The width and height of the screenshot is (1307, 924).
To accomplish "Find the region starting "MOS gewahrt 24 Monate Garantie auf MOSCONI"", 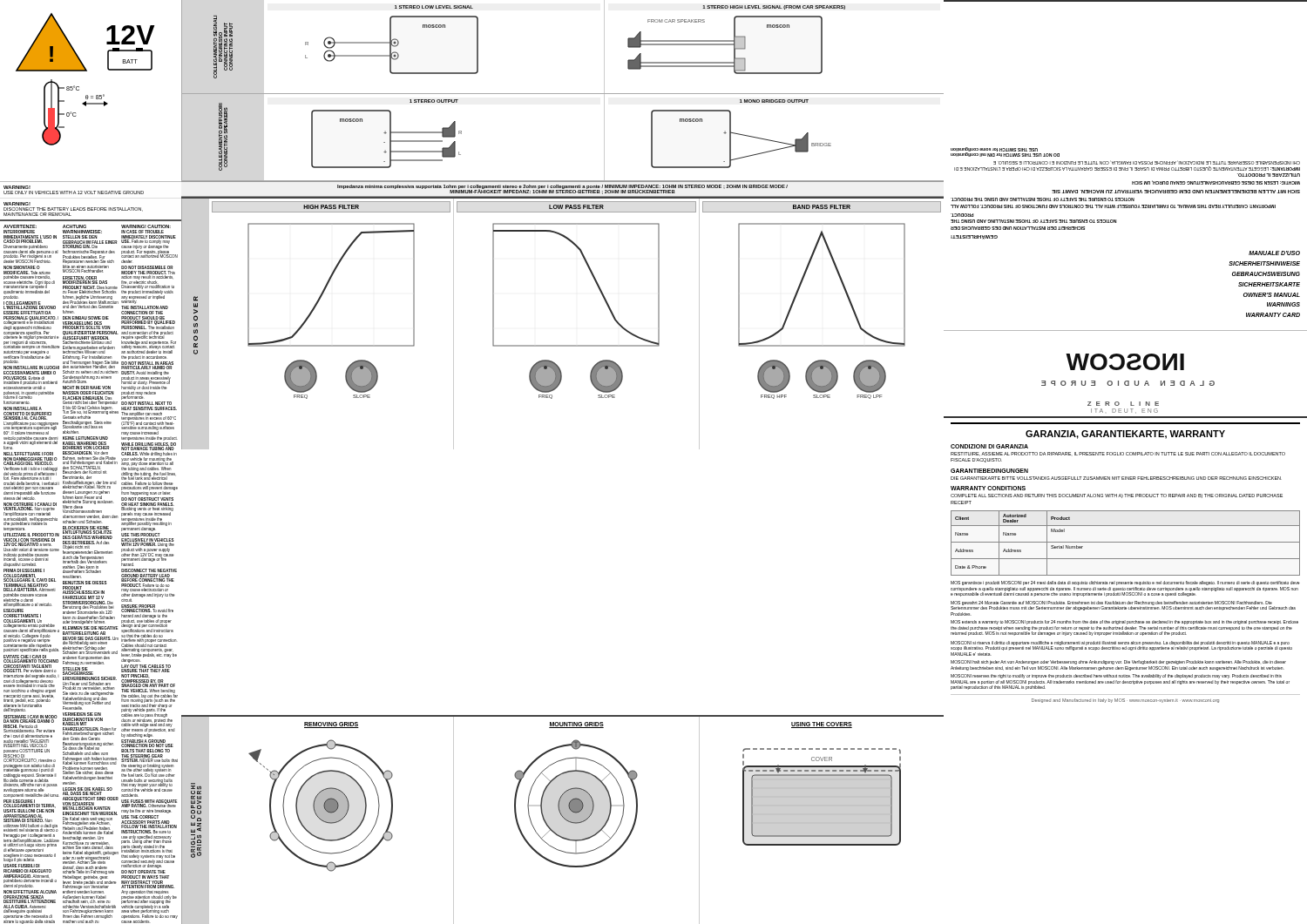I will pyautogui.click(x=1123, y=608).
